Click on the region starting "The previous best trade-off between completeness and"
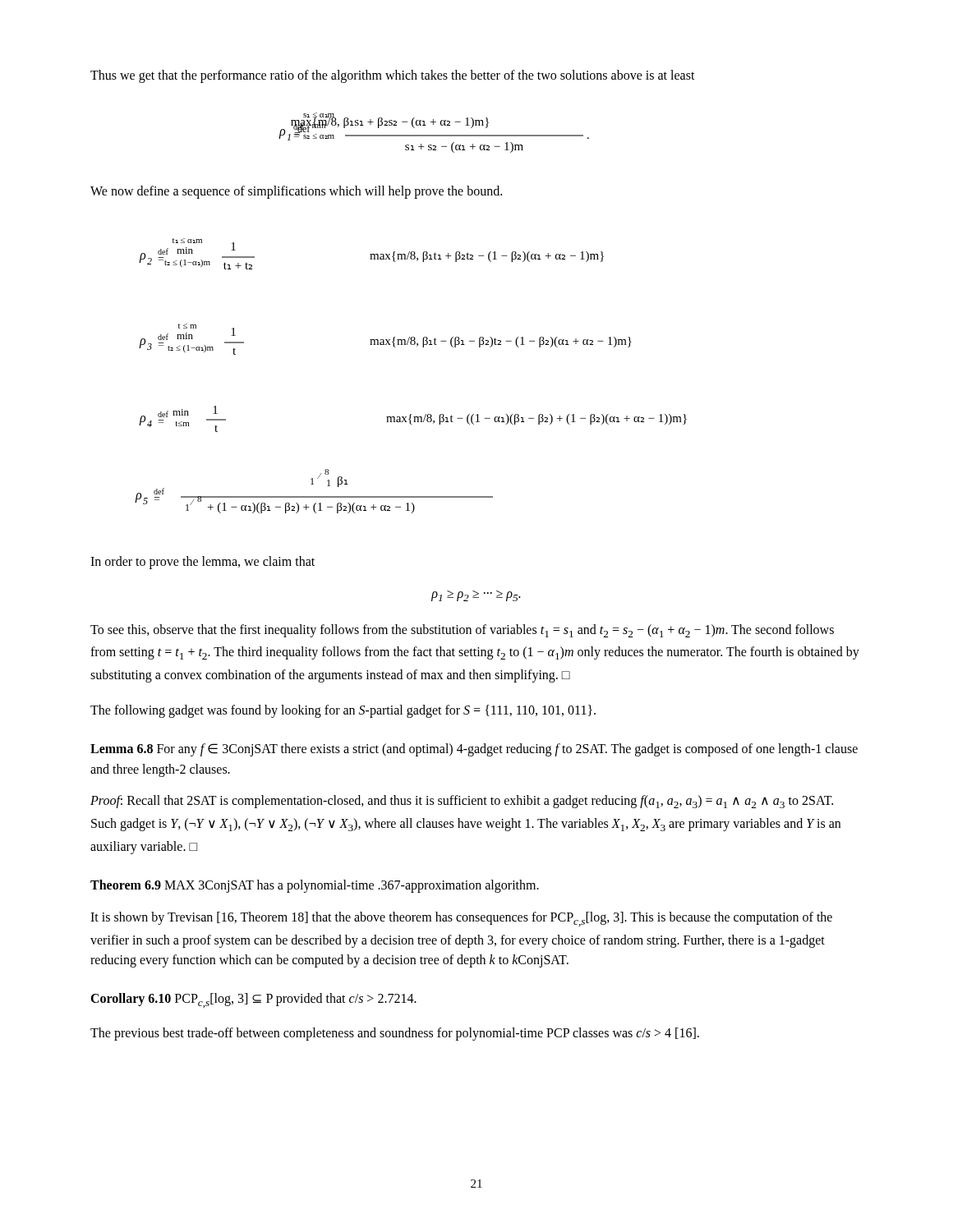This screenshot has height=1232, width=953. point(395,1033)
